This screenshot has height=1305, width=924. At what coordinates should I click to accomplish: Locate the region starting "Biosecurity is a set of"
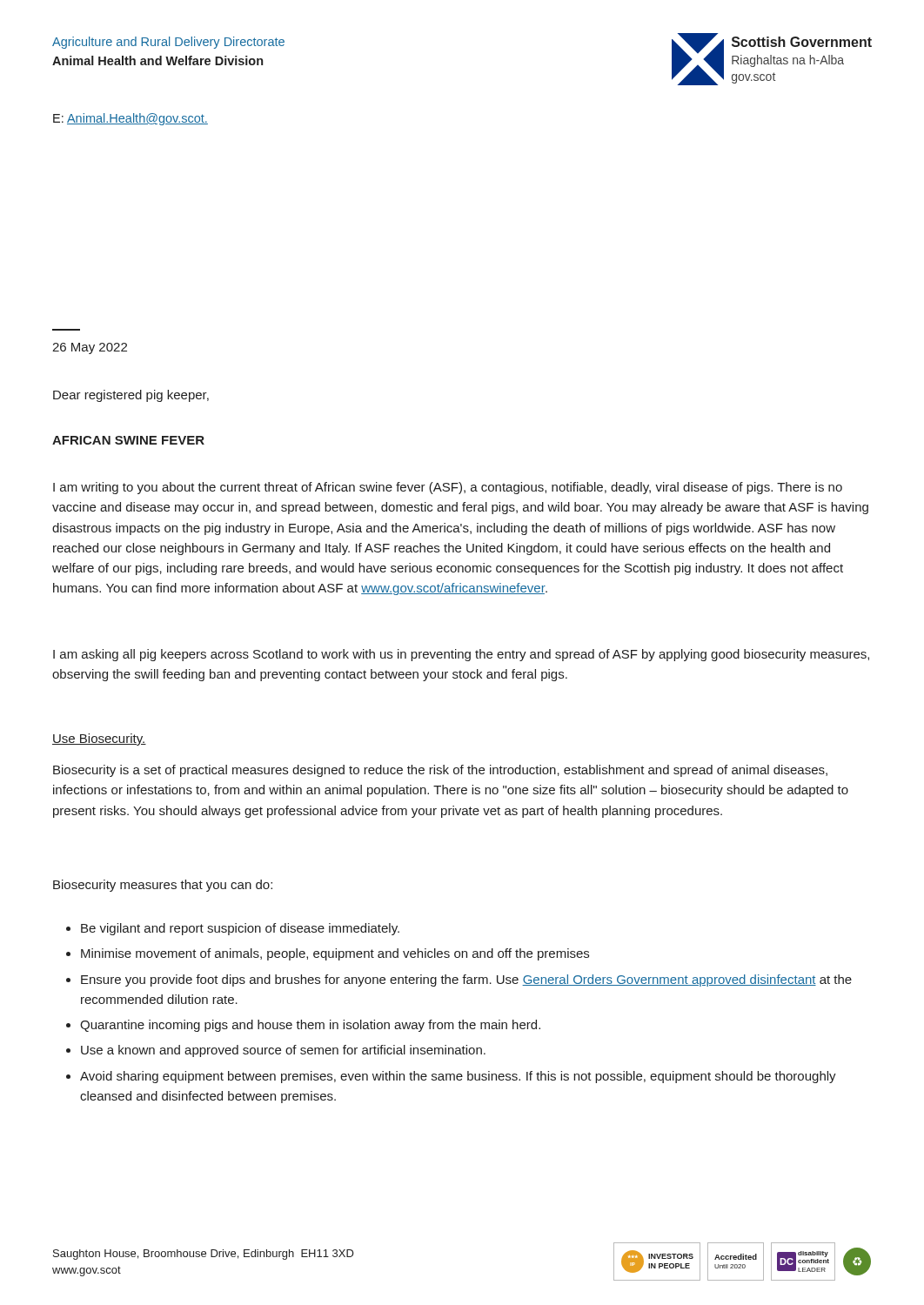450,790
